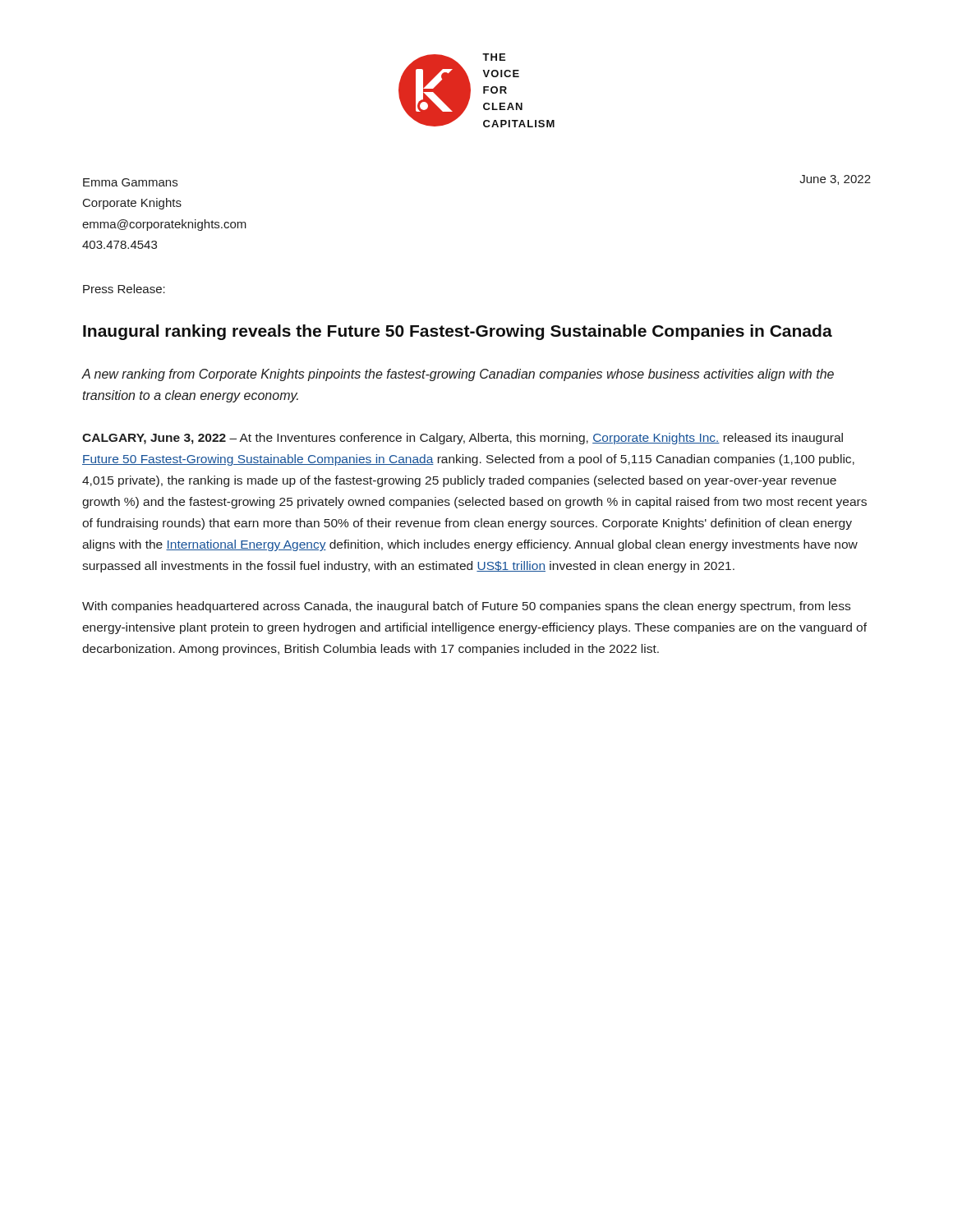The width and height of the screenshot is (953, 1232).
Task: Find the text block that reads "CALGARY, June 3, 2022 – At"
Action: 475,502
